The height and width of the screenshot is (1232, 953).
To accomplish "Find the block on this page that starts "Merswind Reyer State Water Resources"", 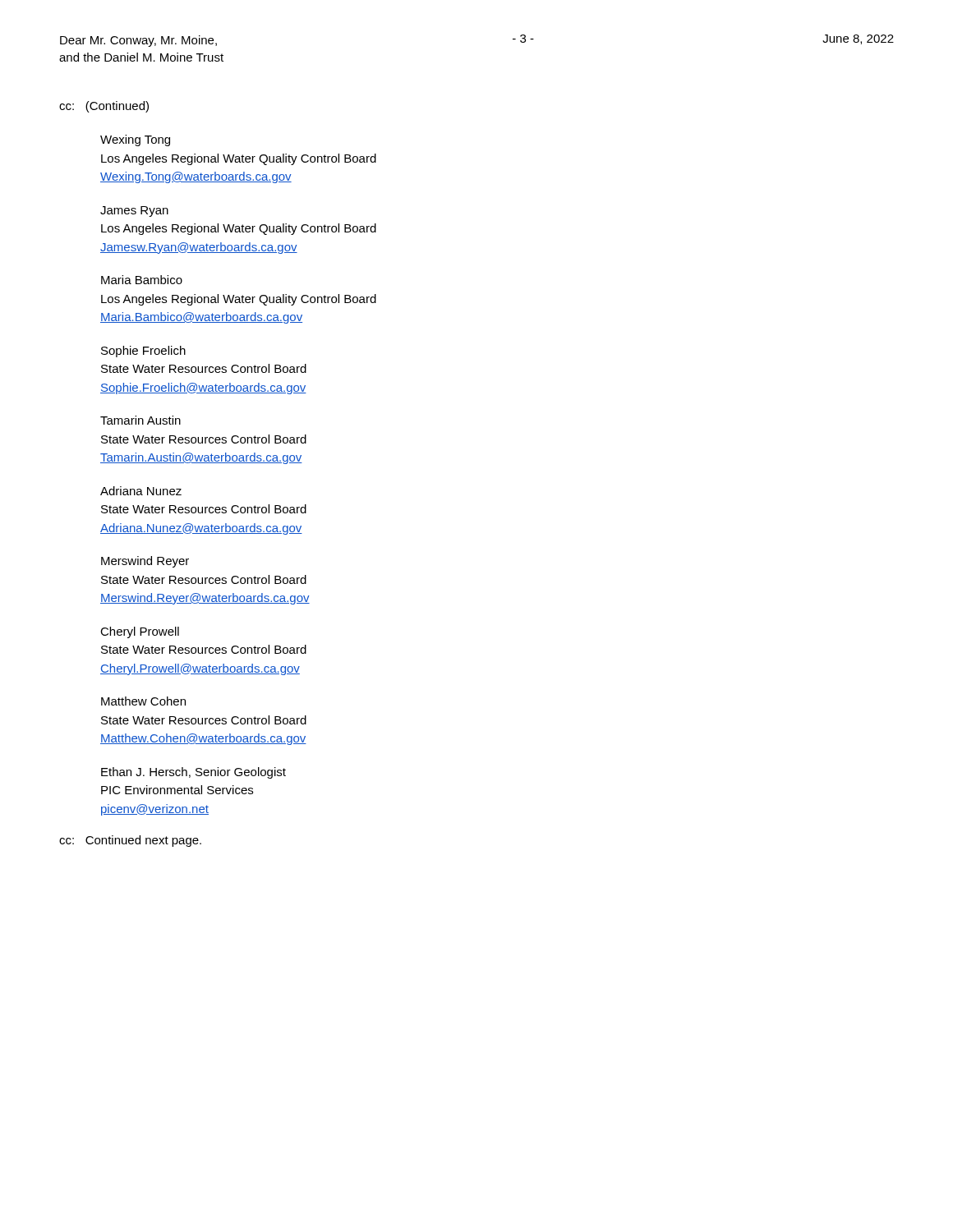I will [x=145, y=562].
